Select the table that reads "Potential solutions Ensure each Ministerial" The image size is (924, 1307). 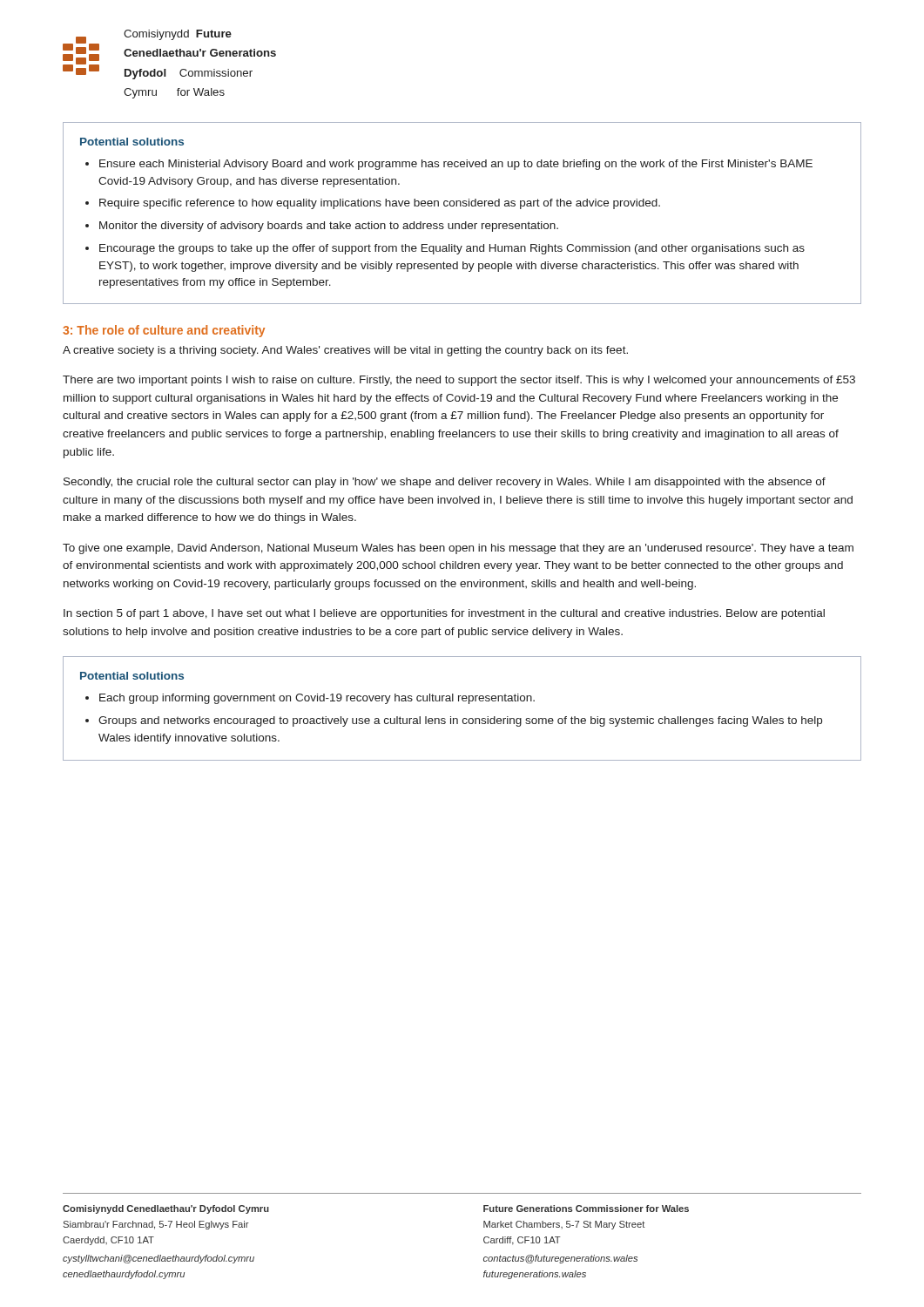click(x=462, y=213)
